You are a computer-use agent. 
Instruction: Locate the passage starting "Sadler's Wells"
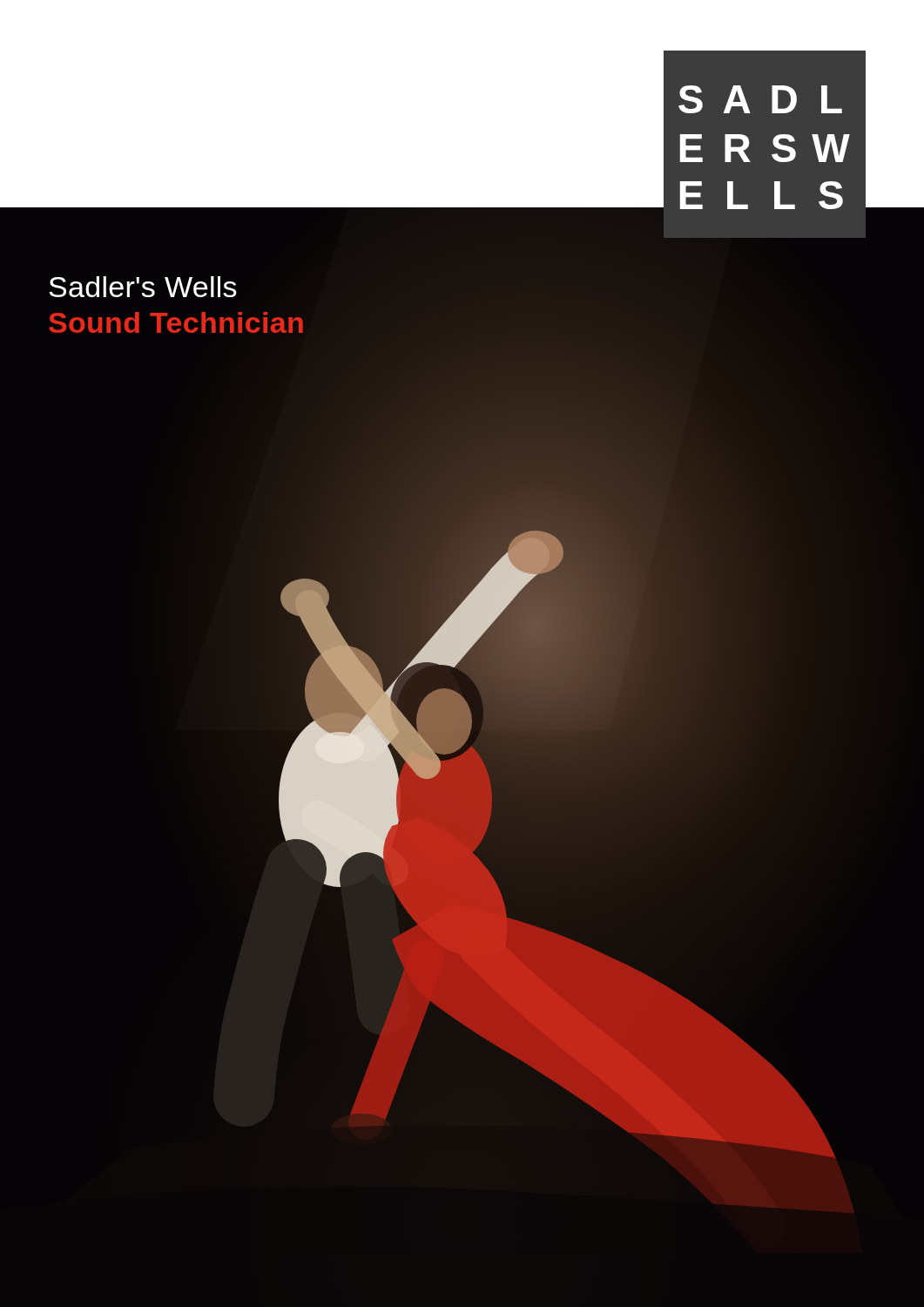pos(143,287)
